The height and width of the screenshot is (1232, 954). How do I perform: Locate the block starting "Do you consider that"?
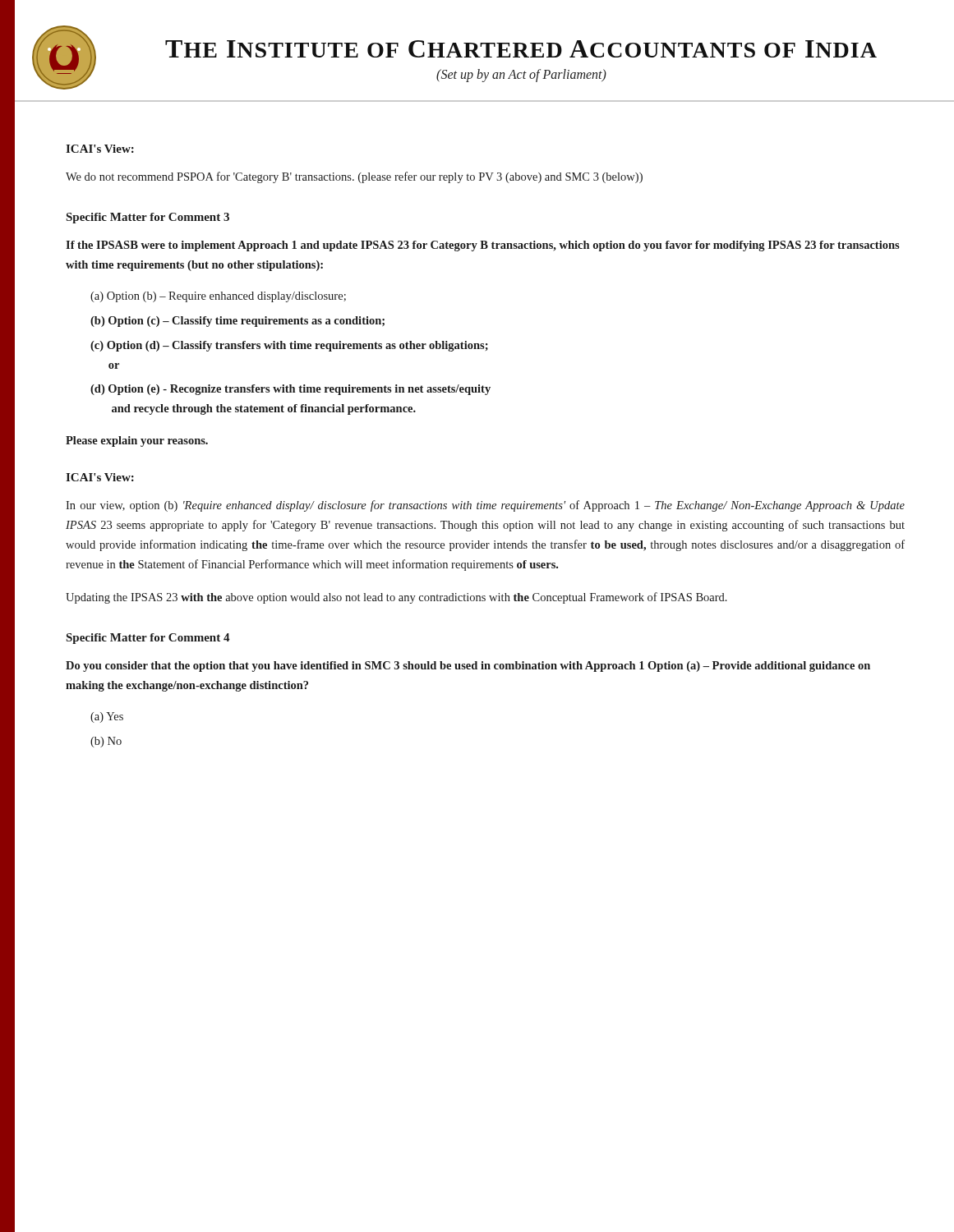[468, 675]
